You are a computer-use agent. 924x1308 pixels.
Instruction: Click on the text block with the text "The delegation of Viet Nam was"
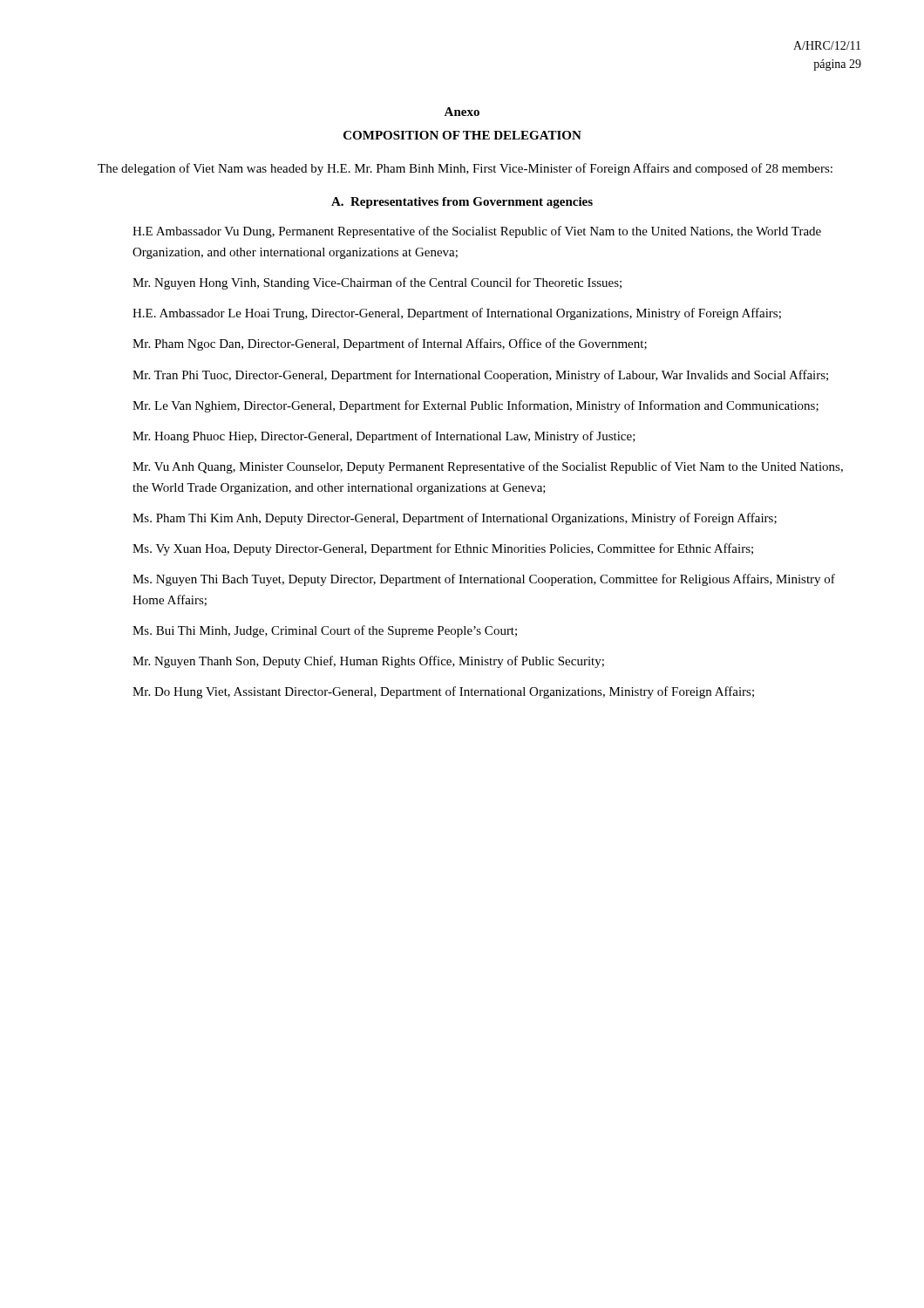[465, 168]
